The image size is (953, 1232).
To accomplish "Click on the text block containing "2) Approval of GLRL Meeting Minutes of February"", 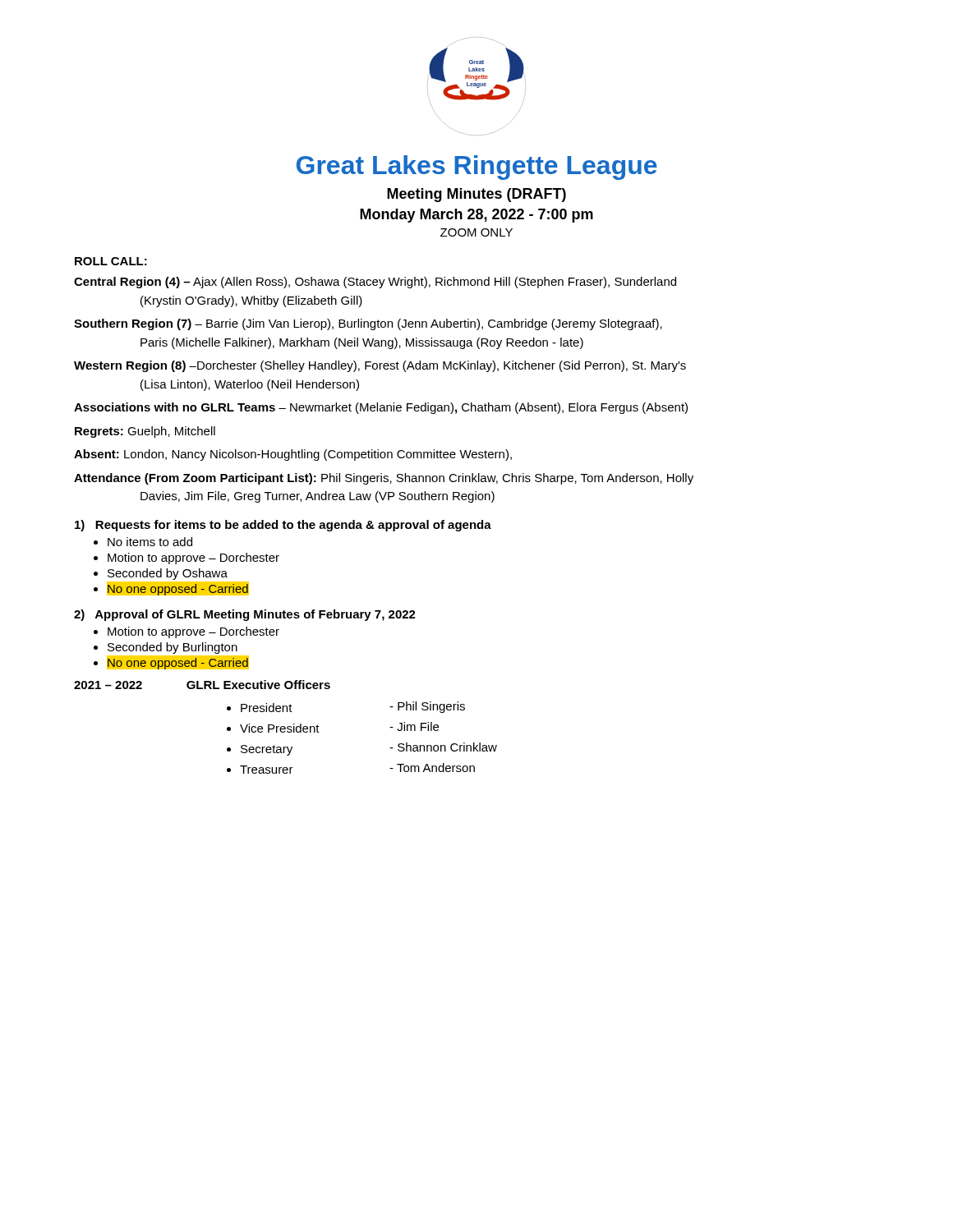I will pos(245,614).
